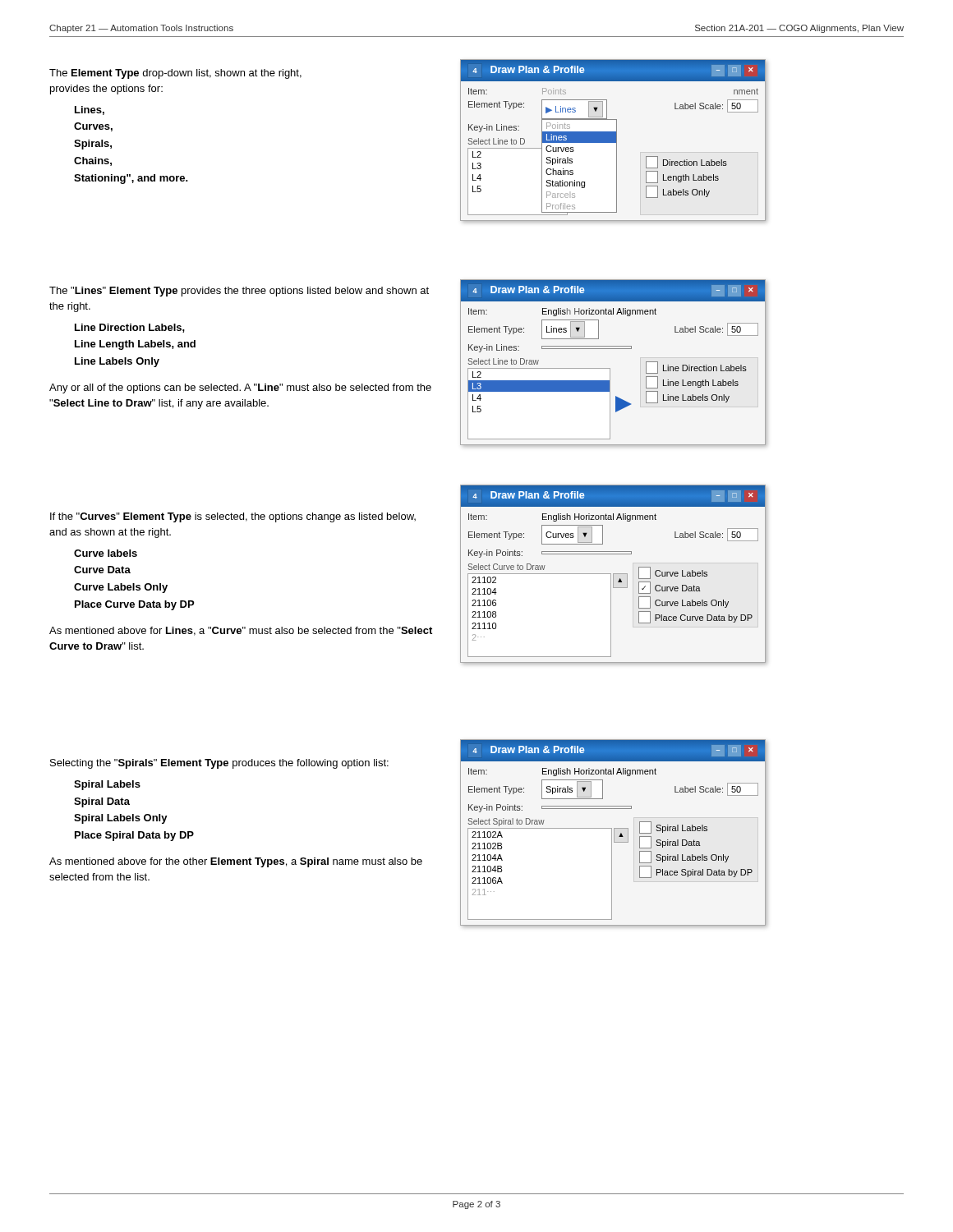Find the text block with the text "The Element Type drop-down list, shown at"

coord(175,74)
